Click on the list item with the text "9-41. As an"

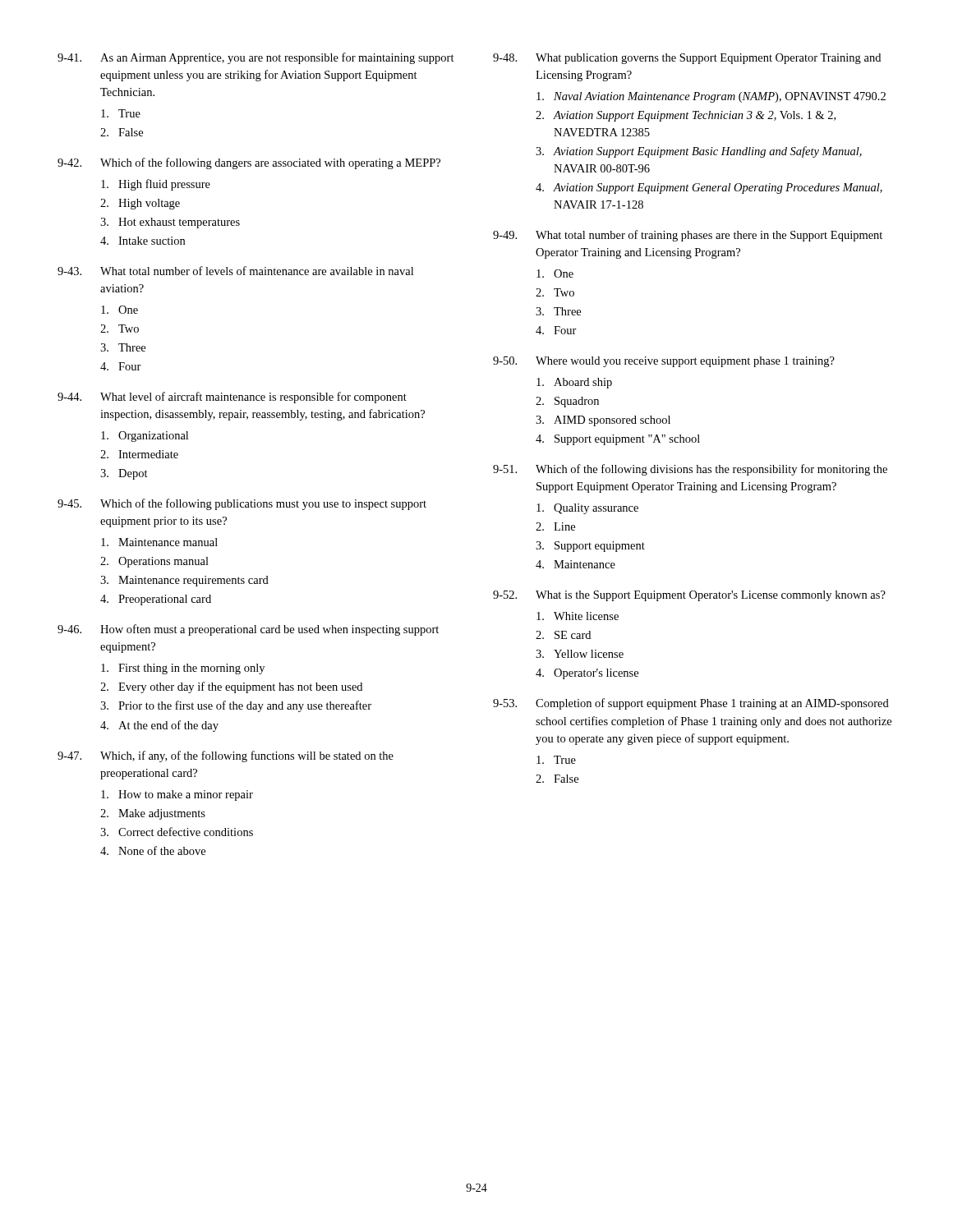(256, 58)
